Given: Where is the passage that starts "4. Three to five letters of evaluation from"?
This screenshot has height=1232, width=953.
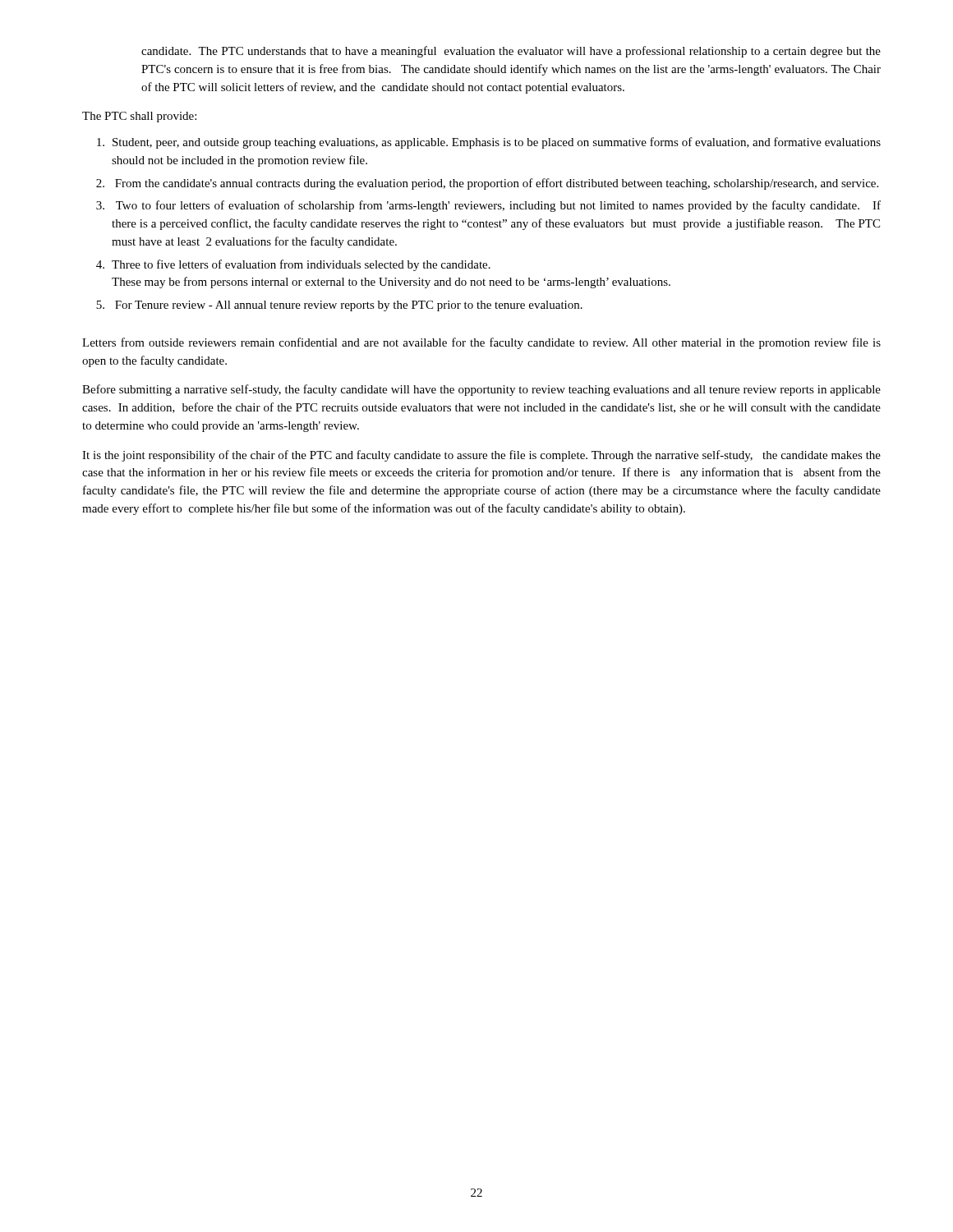Looking at the screenshot, I should coord(481,274).
